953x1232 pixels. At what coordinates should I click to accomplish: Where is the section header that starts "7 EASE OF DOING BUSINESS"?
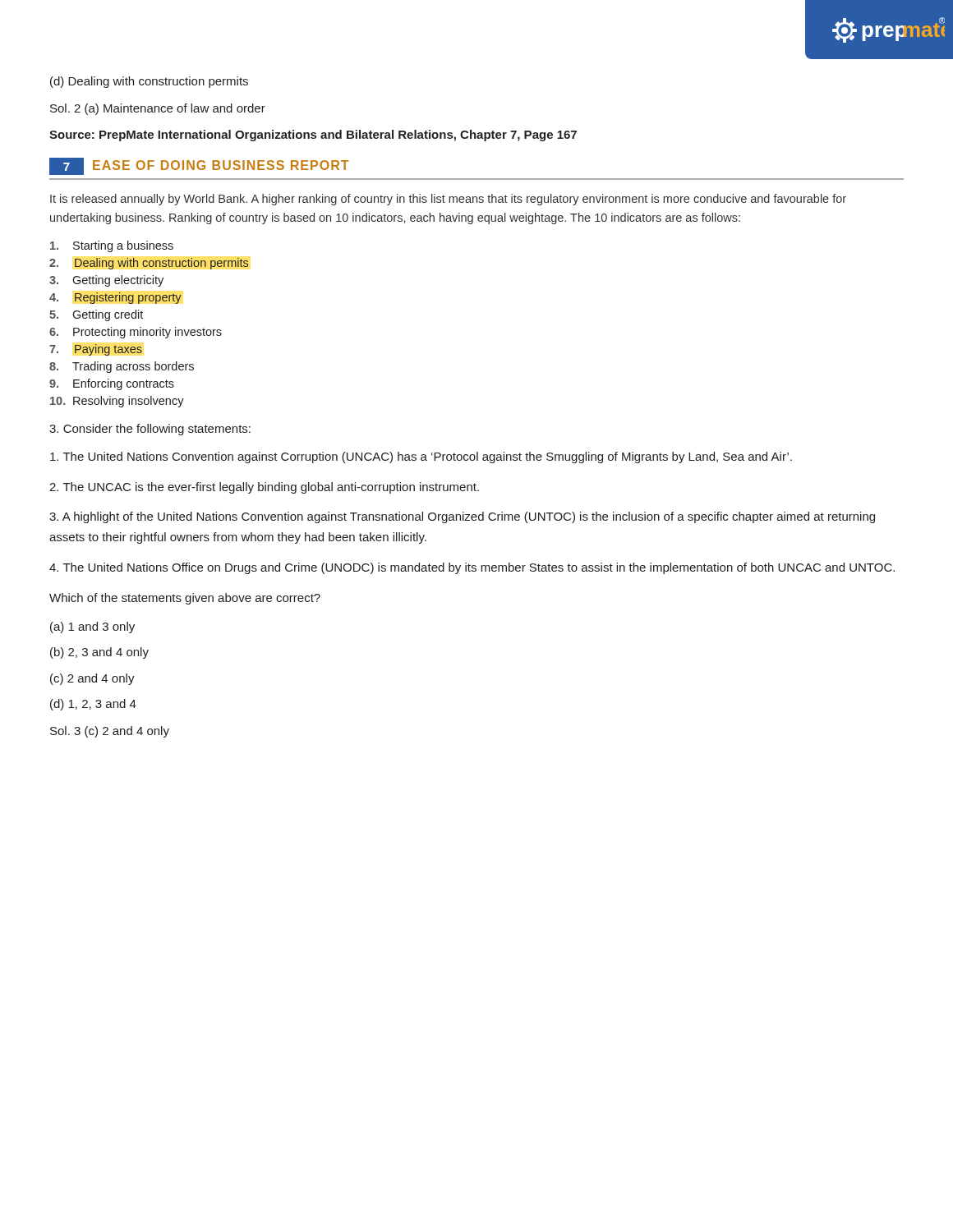[476, 168]
